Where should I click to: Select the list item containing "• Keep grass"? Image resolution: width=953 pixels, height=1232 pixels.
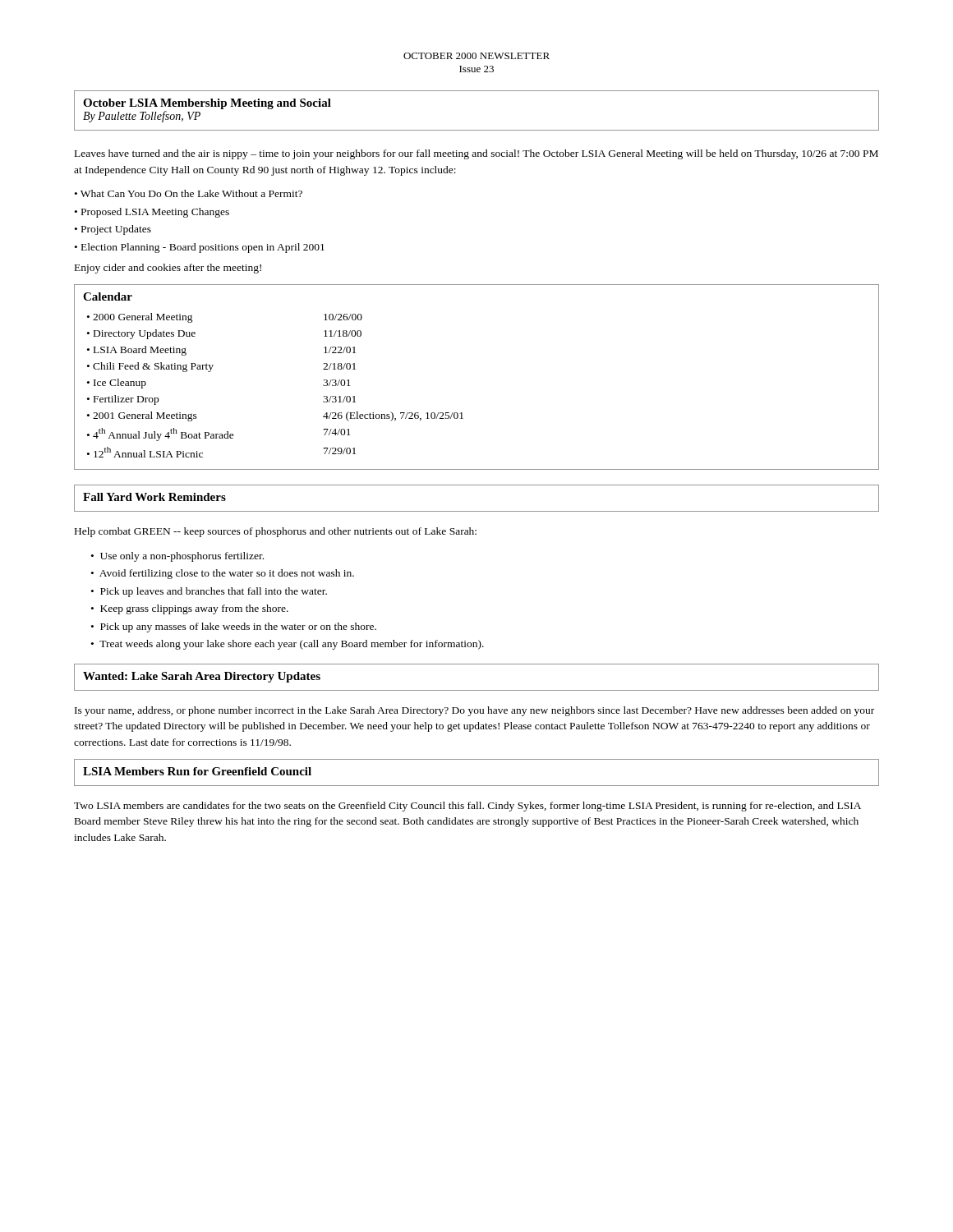coord(189,608)
